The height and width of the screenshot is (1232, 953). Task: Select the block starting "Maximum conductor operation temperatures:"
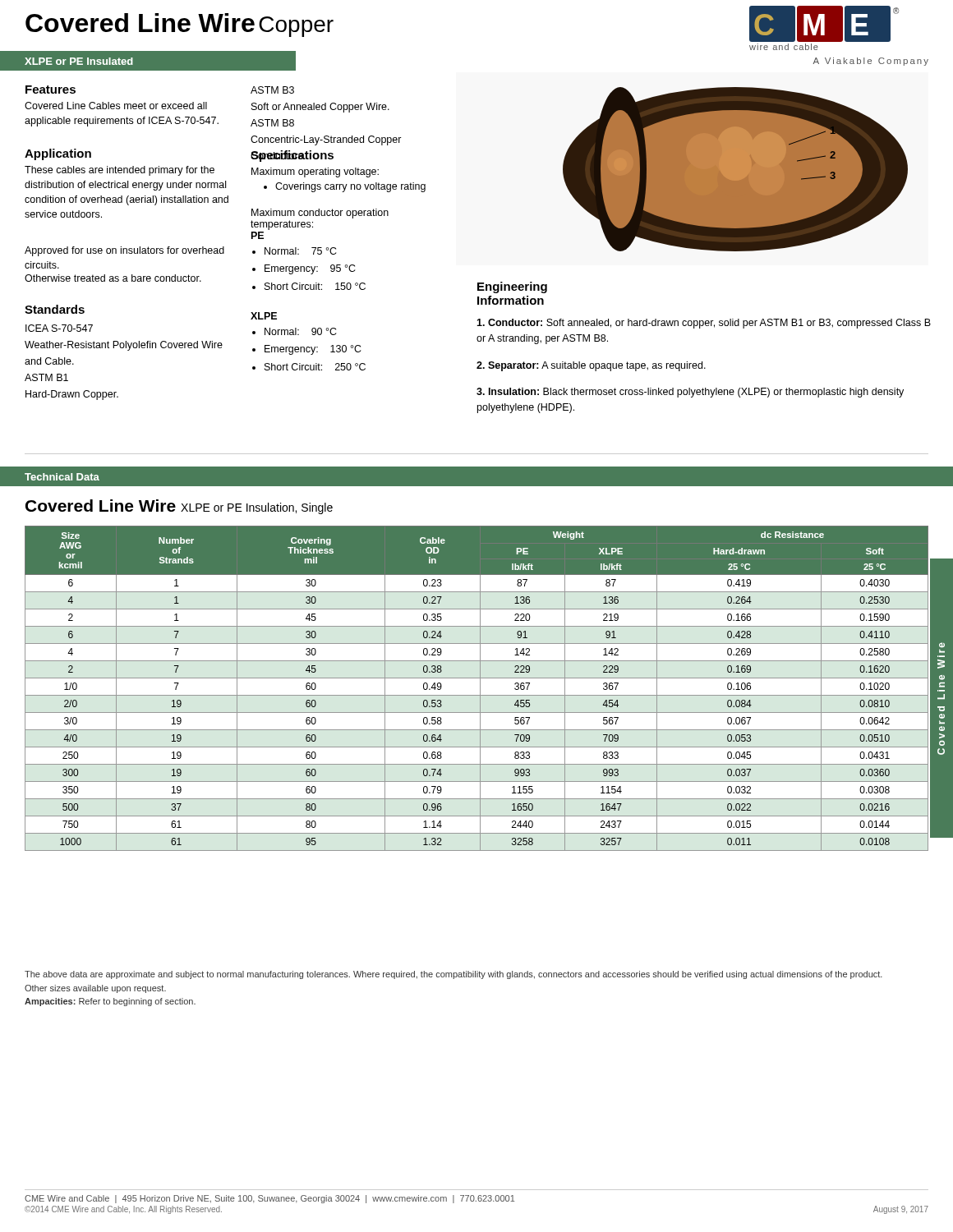[320, 218]
